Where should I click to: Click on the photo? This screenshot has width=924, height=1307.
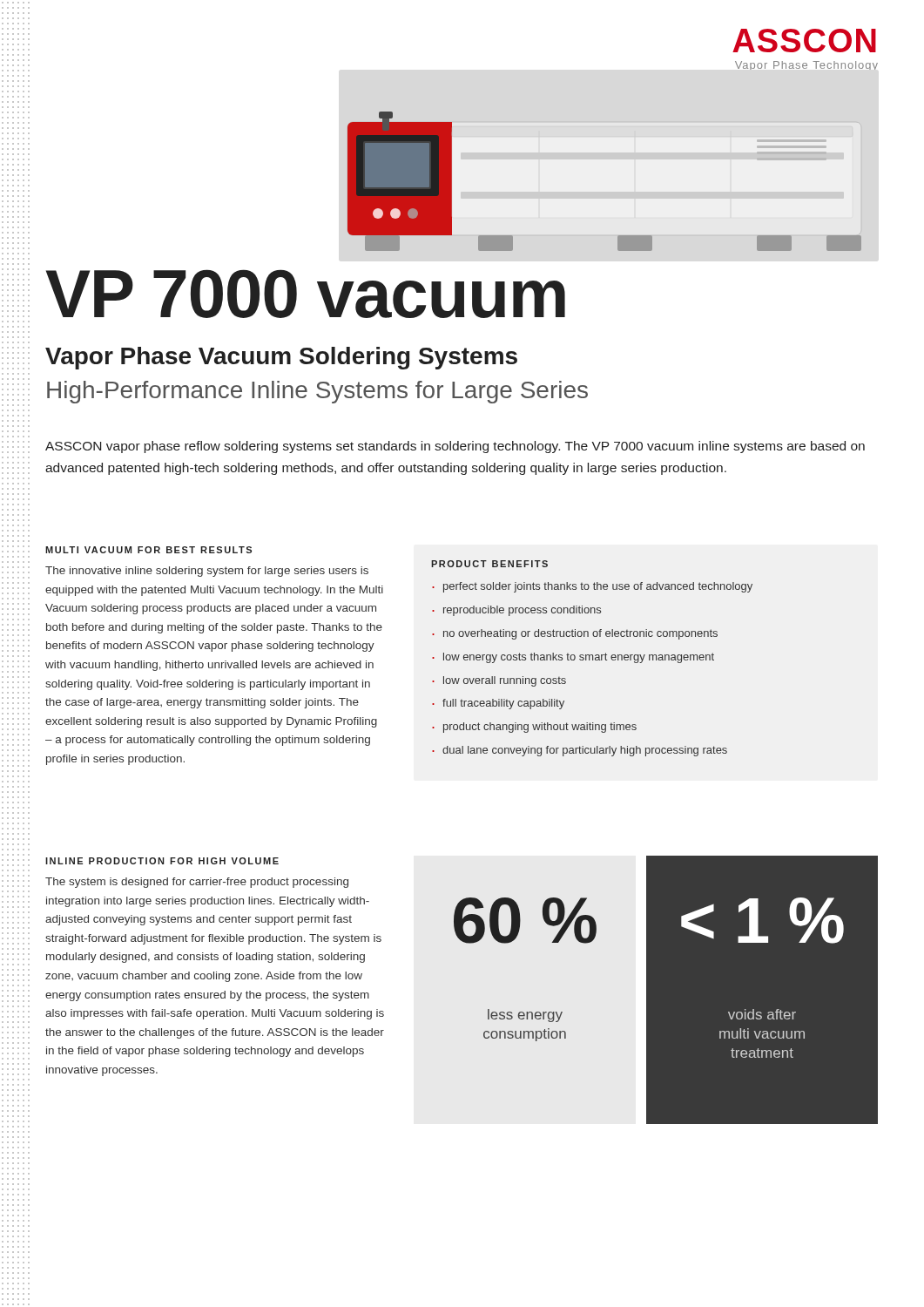coord(609,166)
